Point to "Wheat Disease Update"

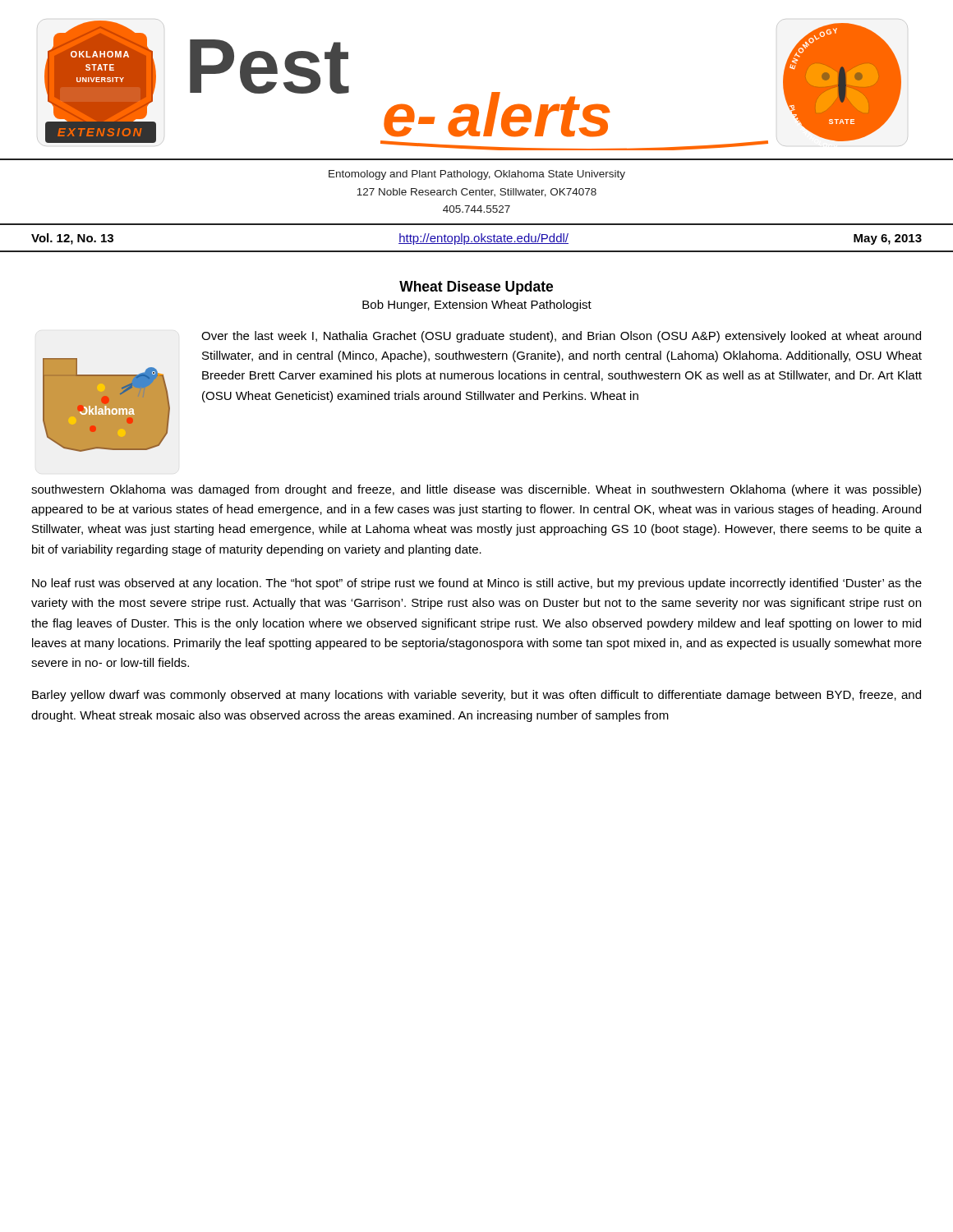pos(476,287)
